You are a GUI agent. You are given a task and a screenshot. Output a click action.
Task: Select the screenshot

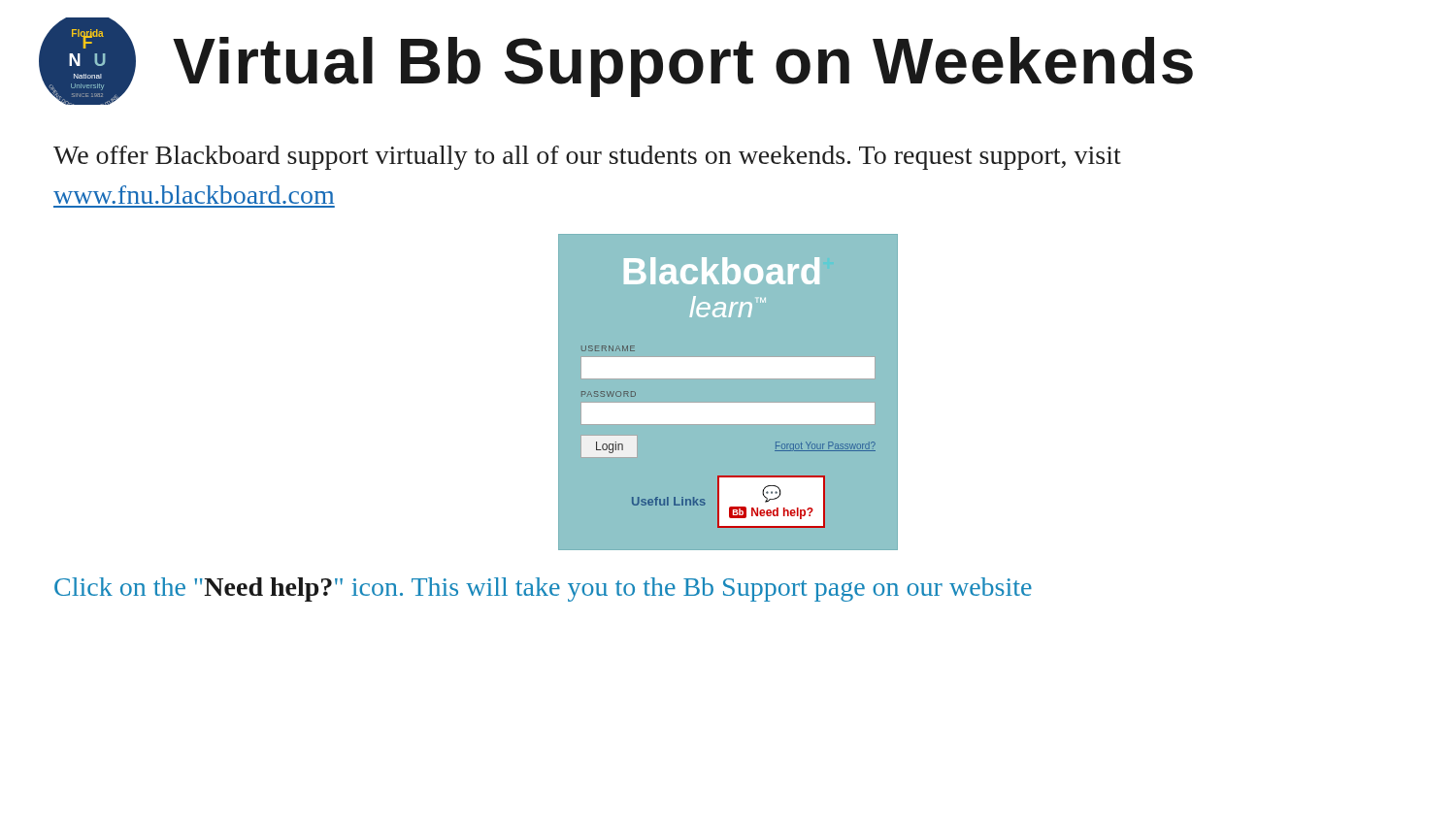pos(728,392)
